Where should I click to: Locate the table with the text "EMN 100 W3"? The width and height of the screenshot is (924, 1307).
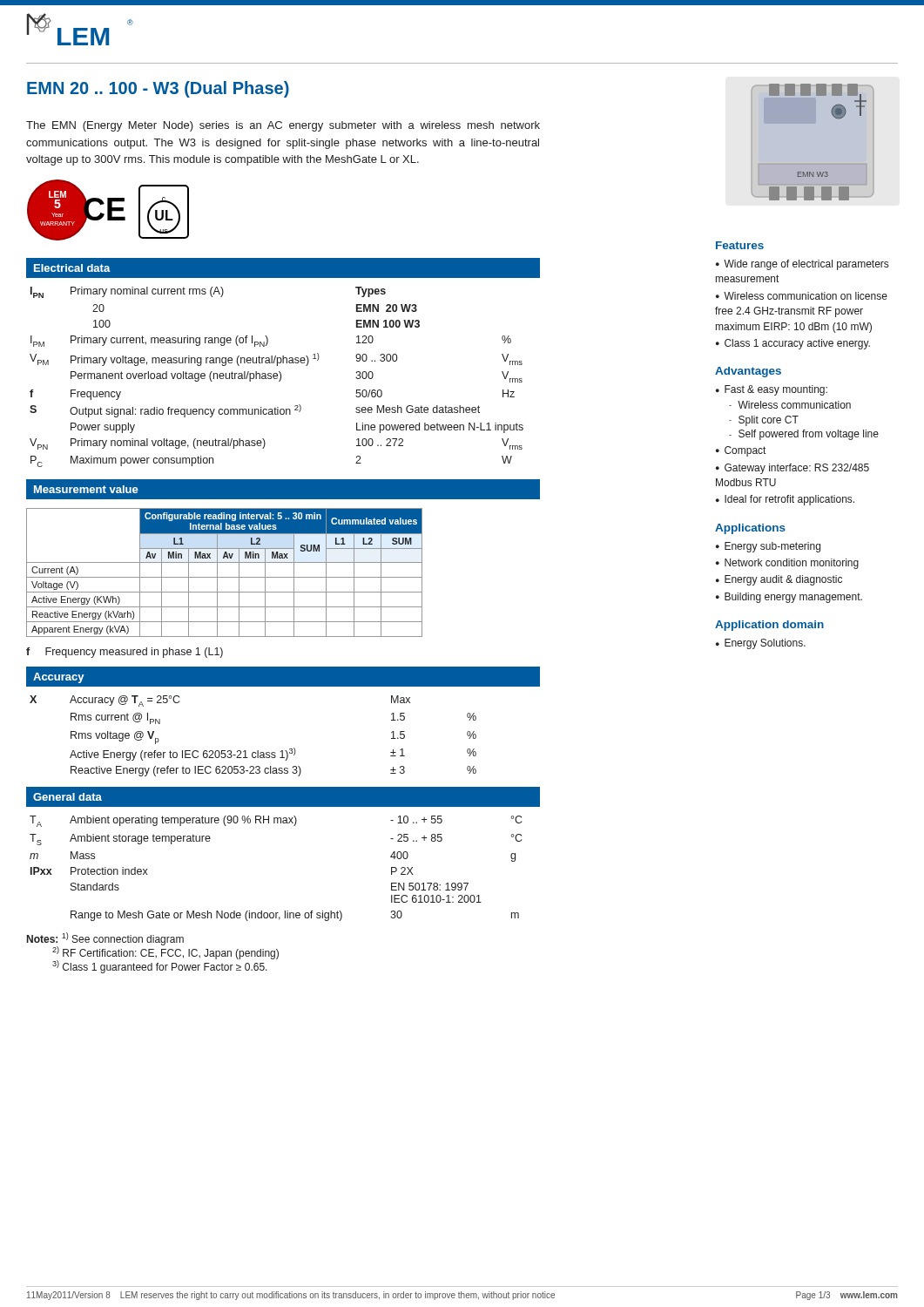tap(283, 376)
